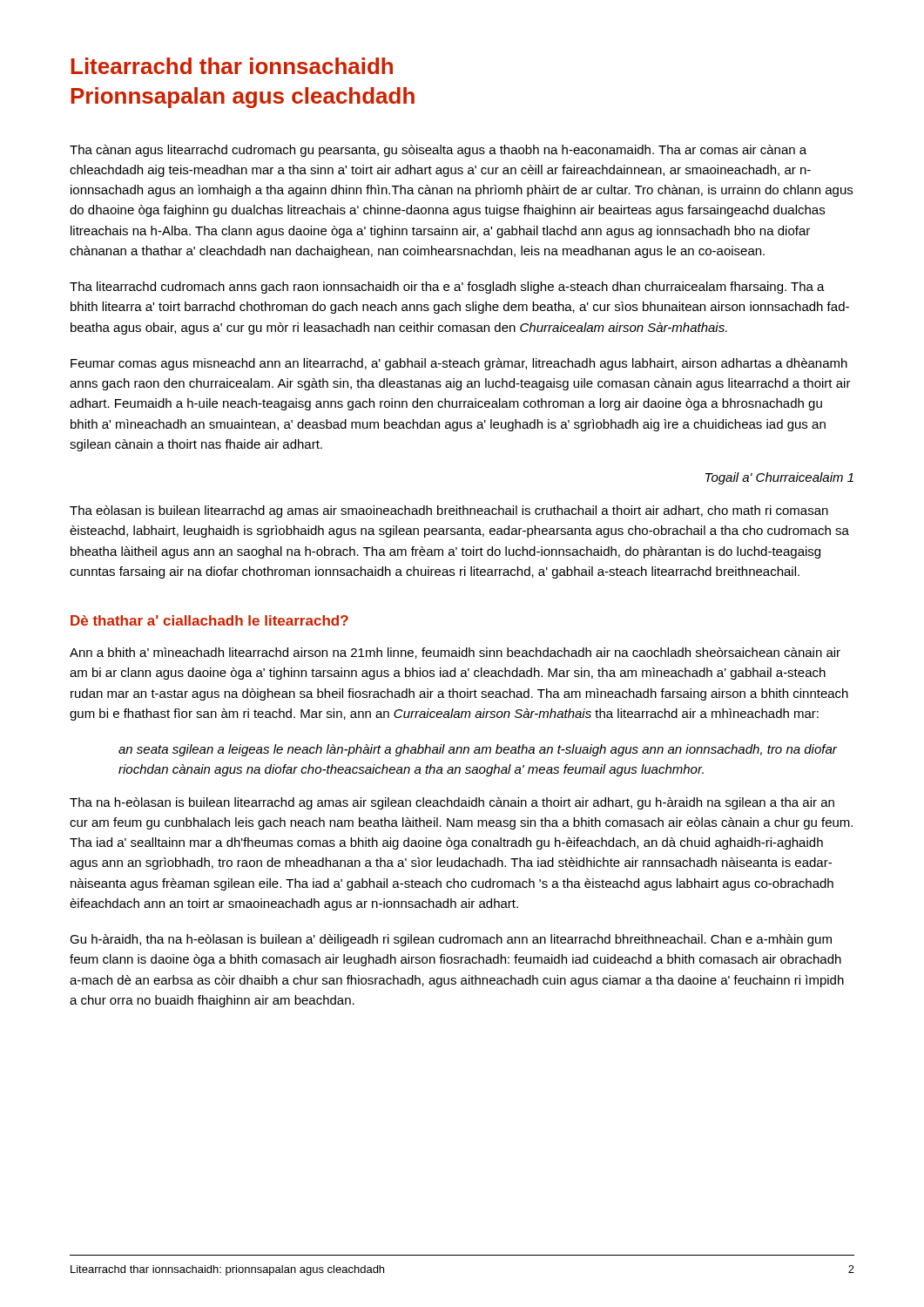Click the passage that begins "Gu h-àraidh, tha na h-eòlasan is builean"

457,969
